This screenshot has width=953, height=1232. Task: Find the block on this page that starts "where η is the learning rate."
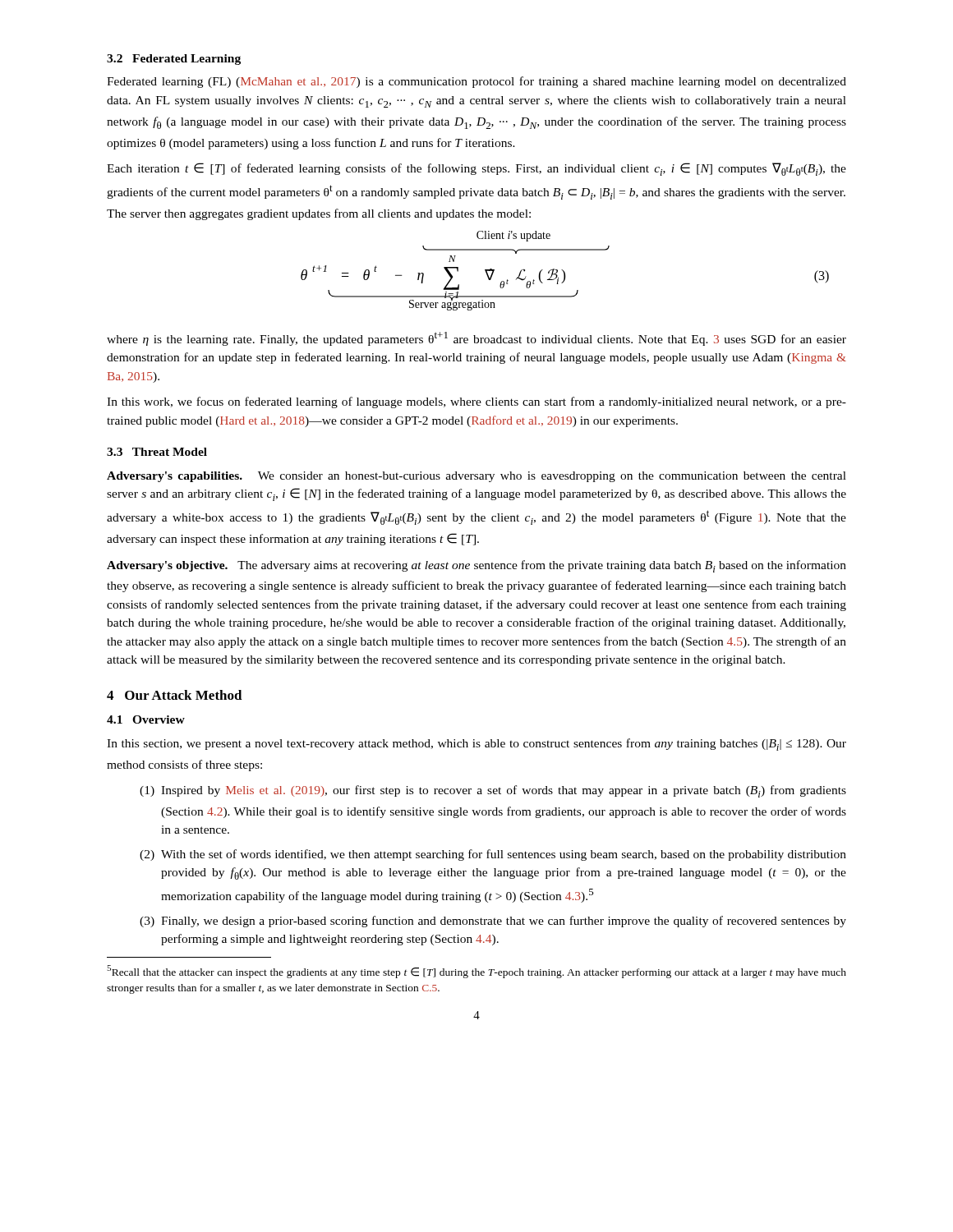[x=476, y=357]
